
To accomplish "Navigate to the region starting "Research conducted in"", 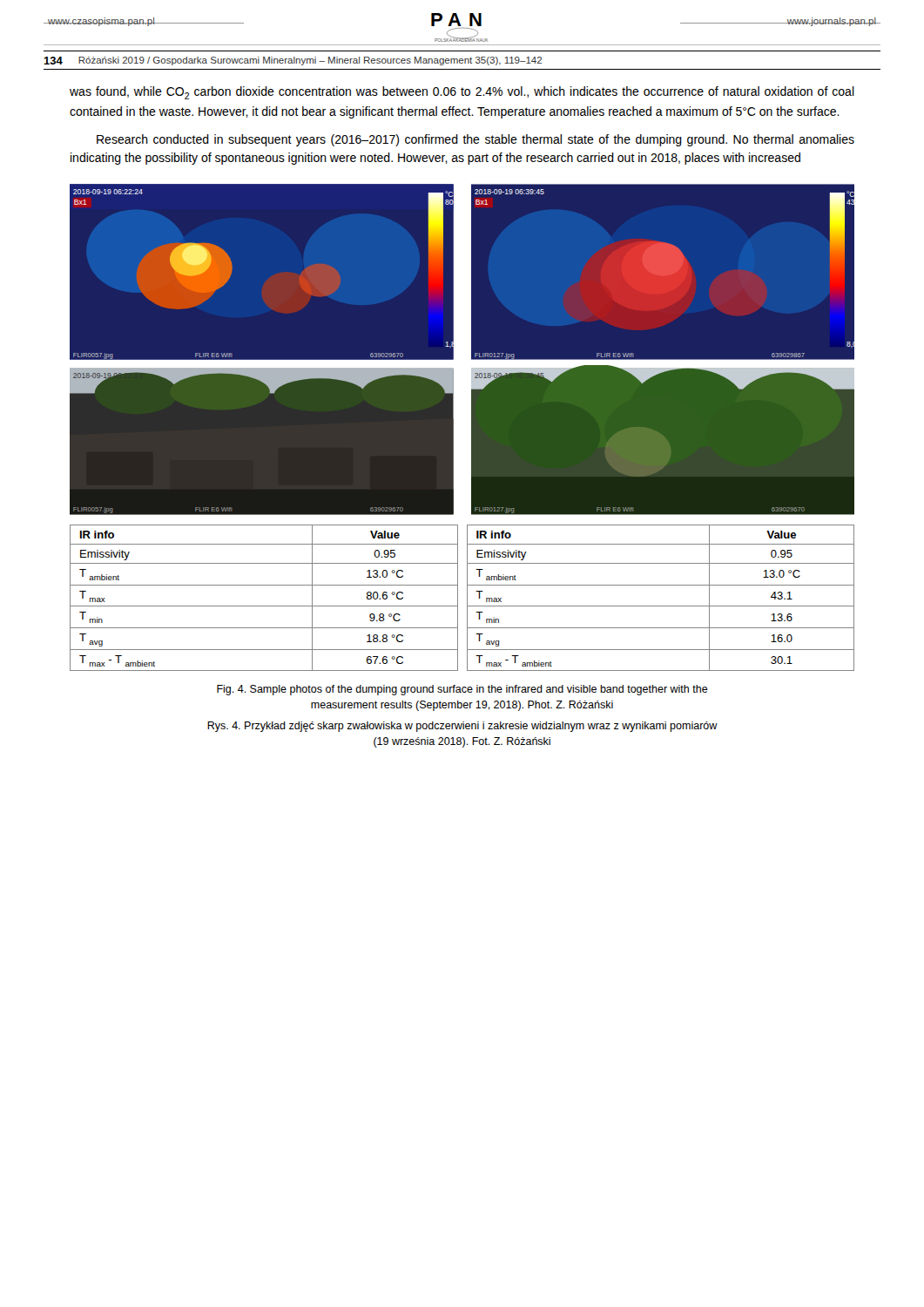I will [x=462, y=149].
